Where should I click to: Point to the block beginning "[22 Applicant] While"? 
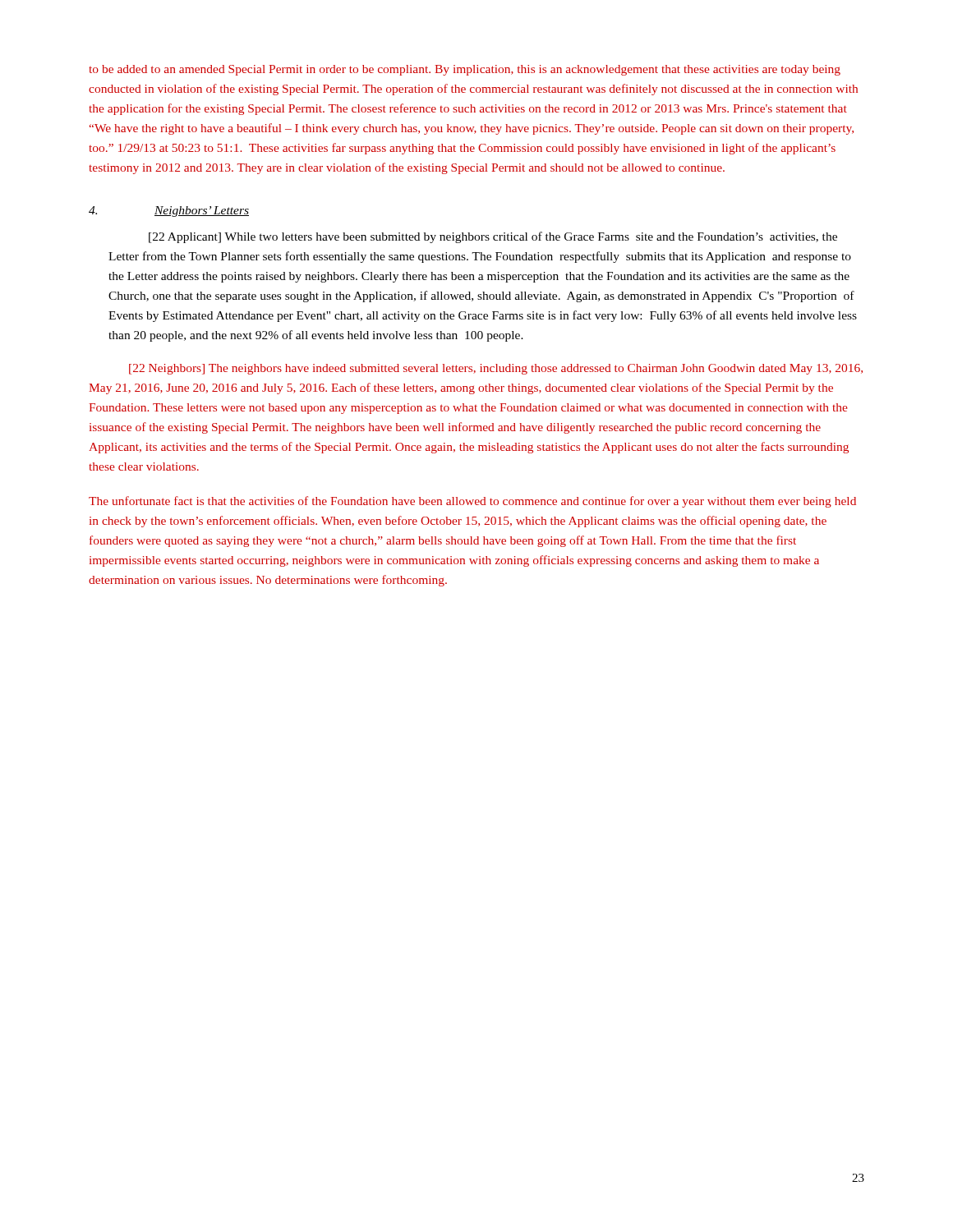click(x=483, y=286)
